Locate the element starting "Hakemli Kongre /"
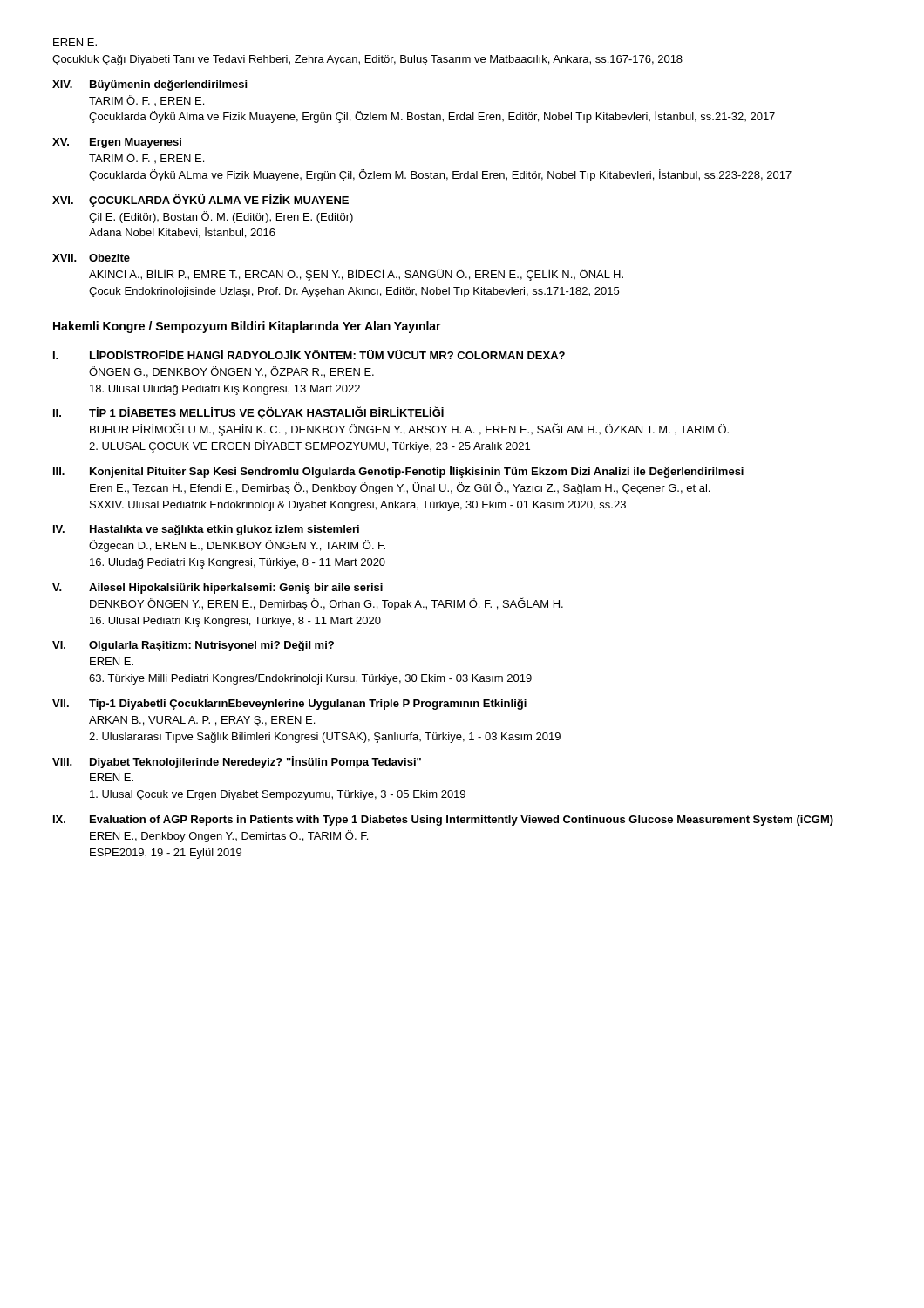 [246, 326]
